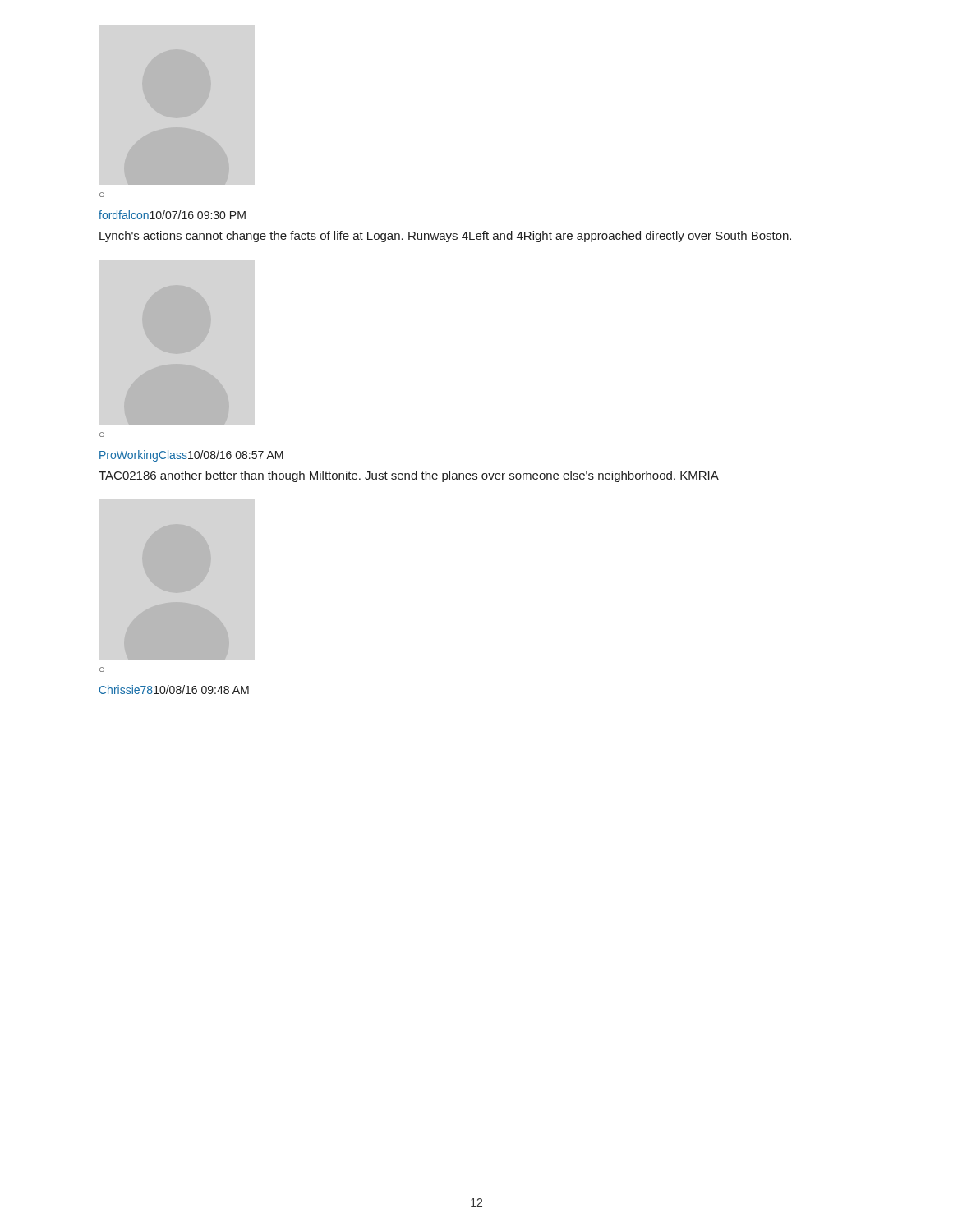The image size is (953, 1232).
Task: Click on the element starting "fordfalcon10/07/16 09:30 PM"
Action: [x=172, y=215]
